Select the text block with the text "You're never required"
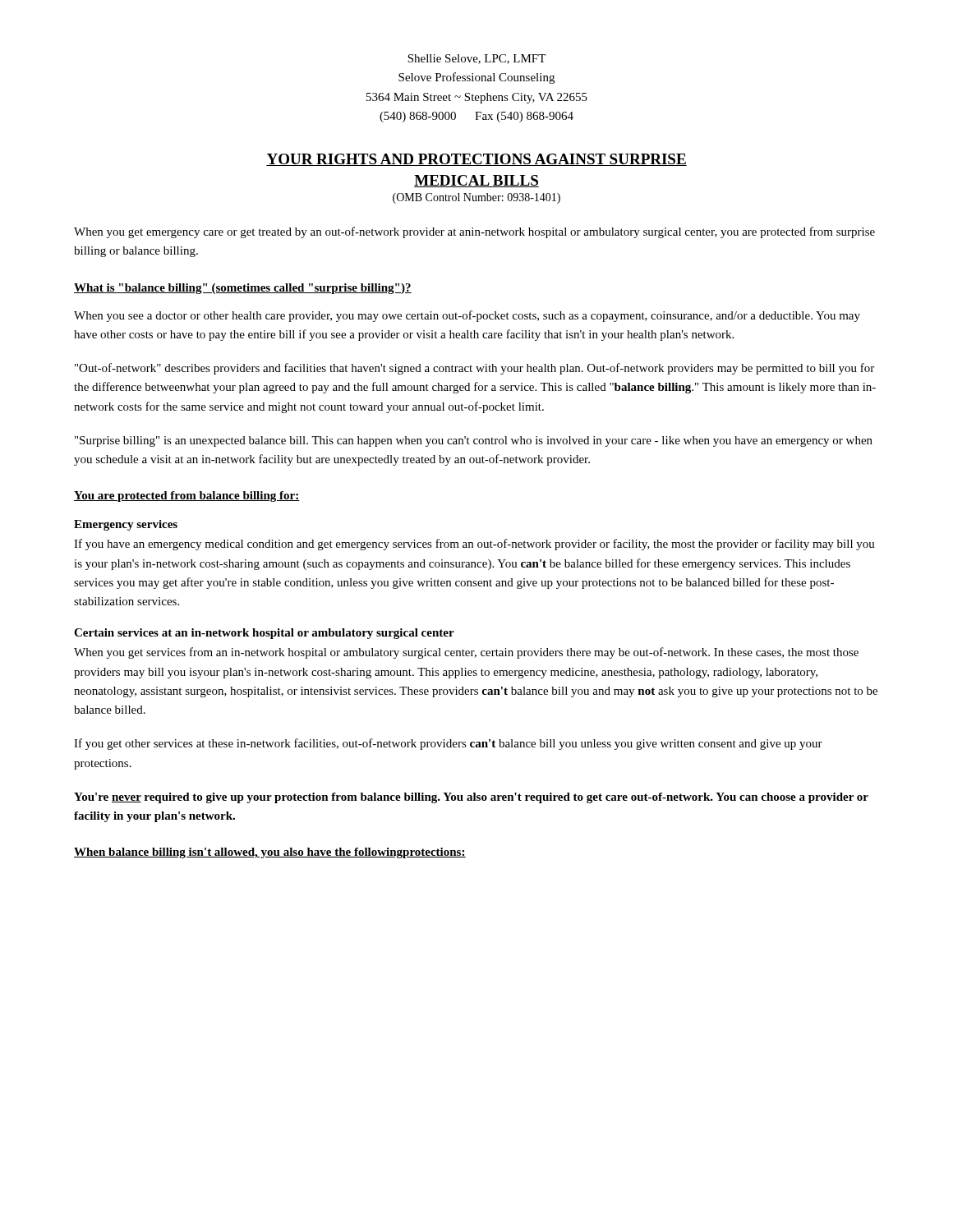Viewport: 953px width, 1232px height. coord(471,806)
